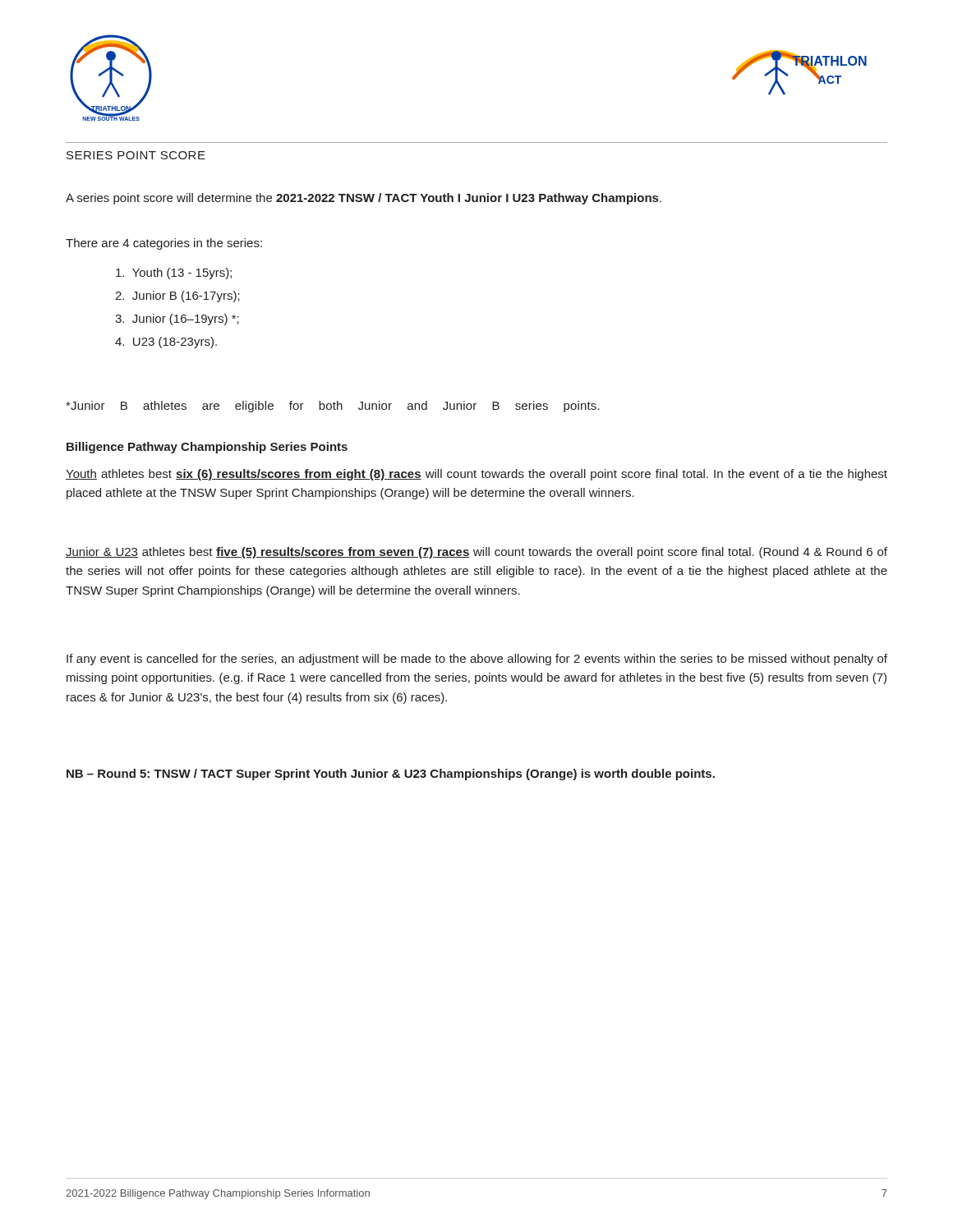Locate the block of text that opens with "Junior B athletes are eligible for both Junior"
The width and height of the screenshot is (953, 1232).
(x=333, y=405)
